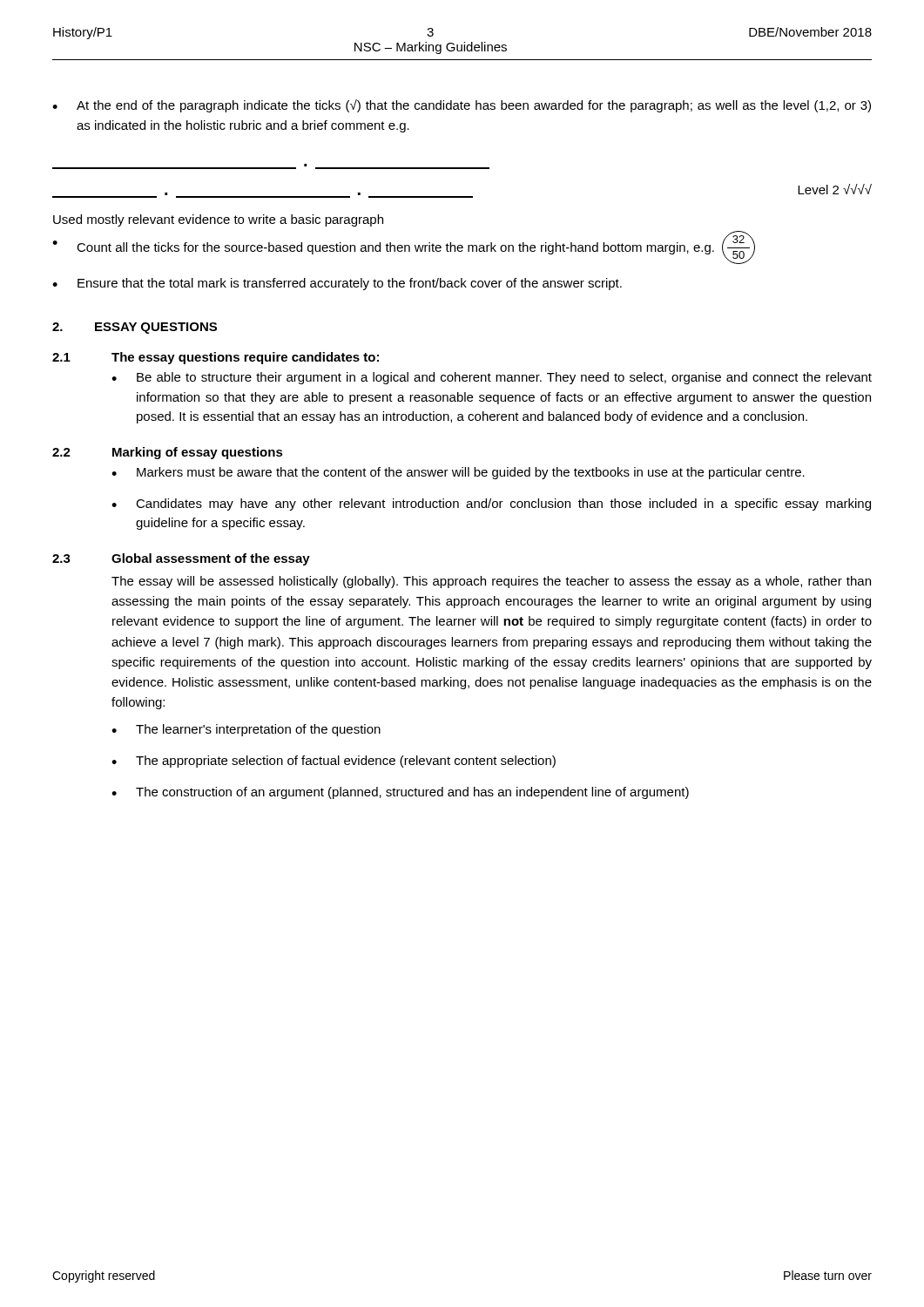Click on the text block starting "• Candidates may have"
The height and width of the screenshot is (1307, 924).
point(492,514)
